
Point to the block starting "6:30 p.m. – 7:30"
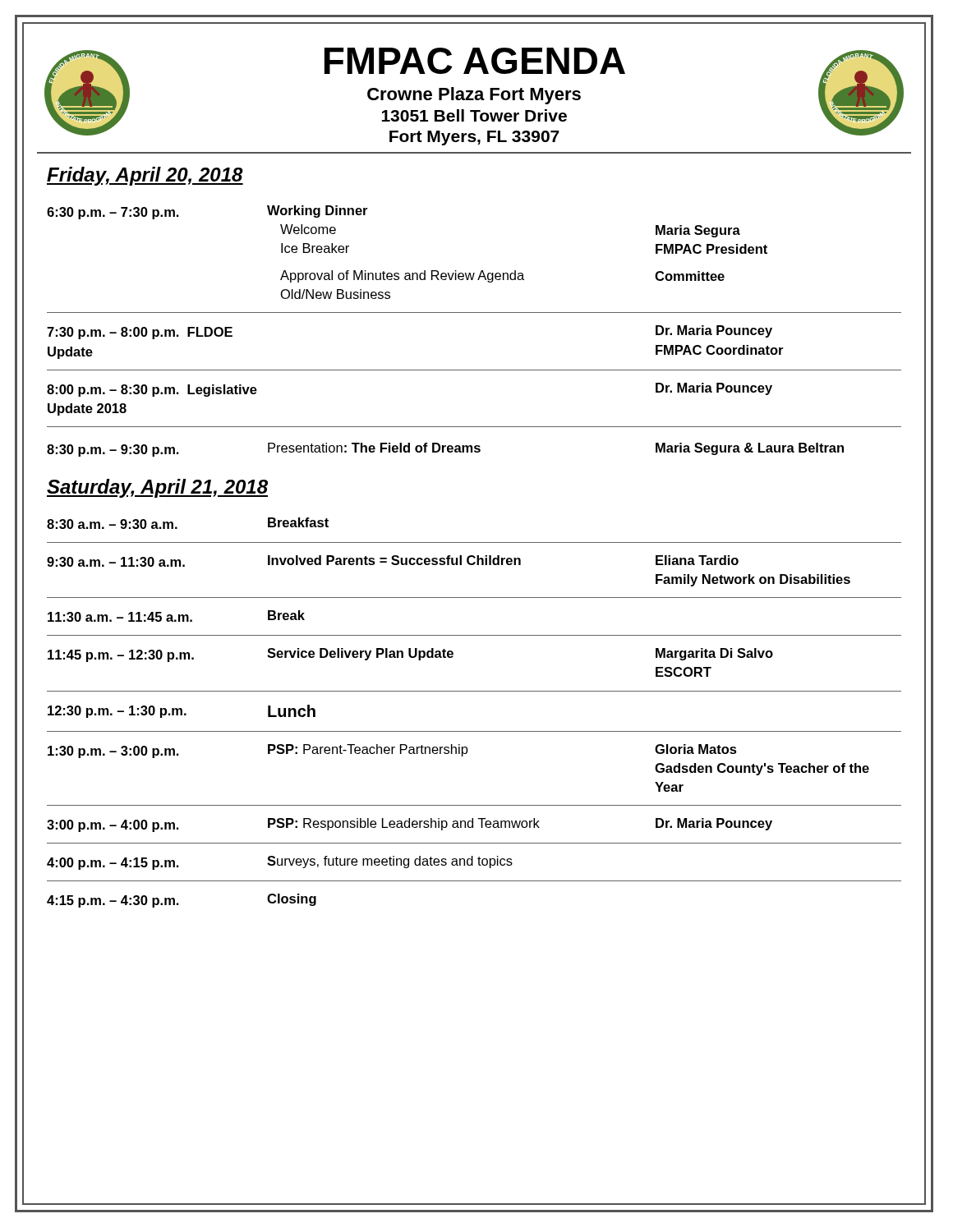(124, 212)
